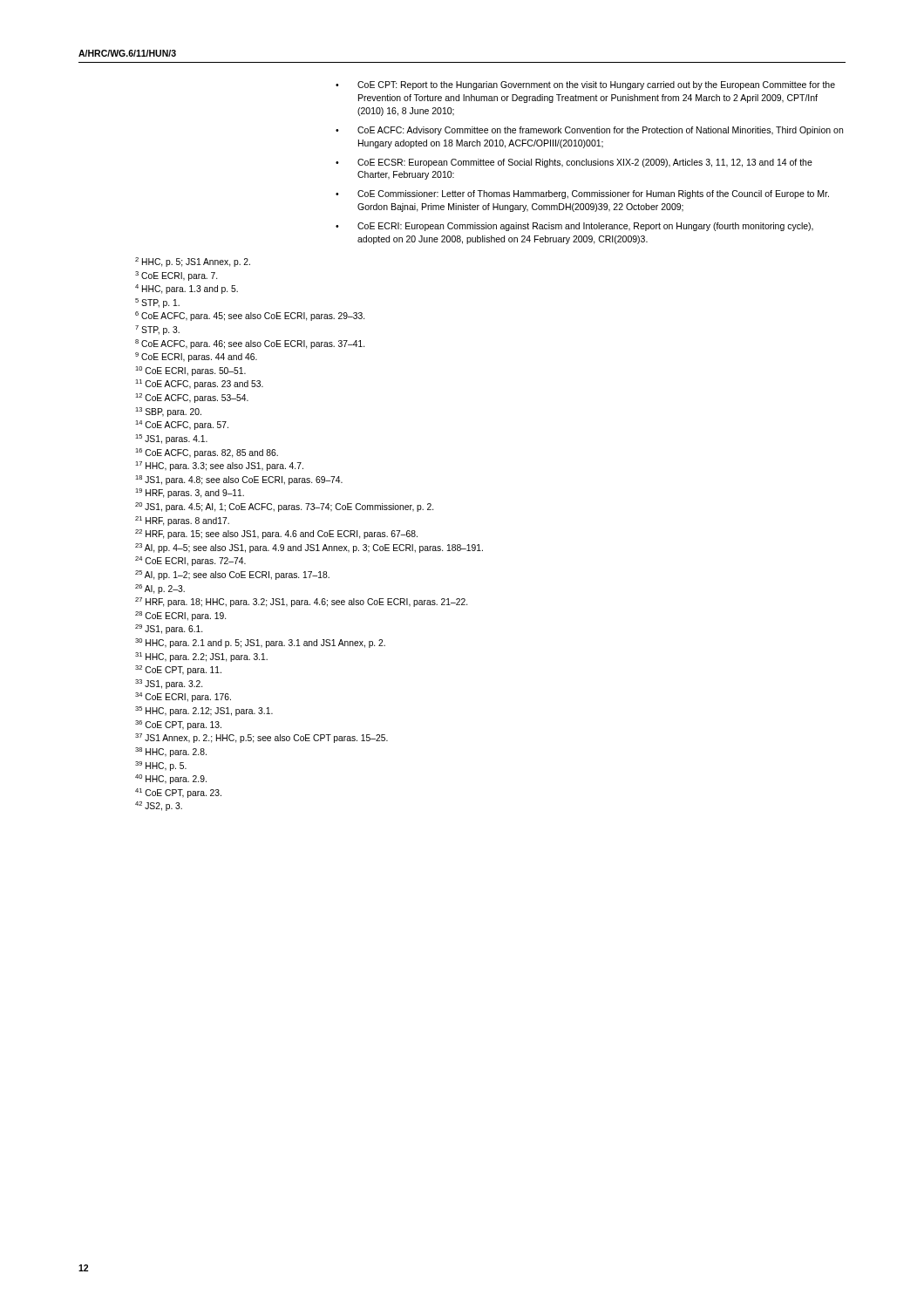Click on the footnote containing "38 HHC, para. 2.8."
Screen dimensions: 1308x924
coord(171,752)
